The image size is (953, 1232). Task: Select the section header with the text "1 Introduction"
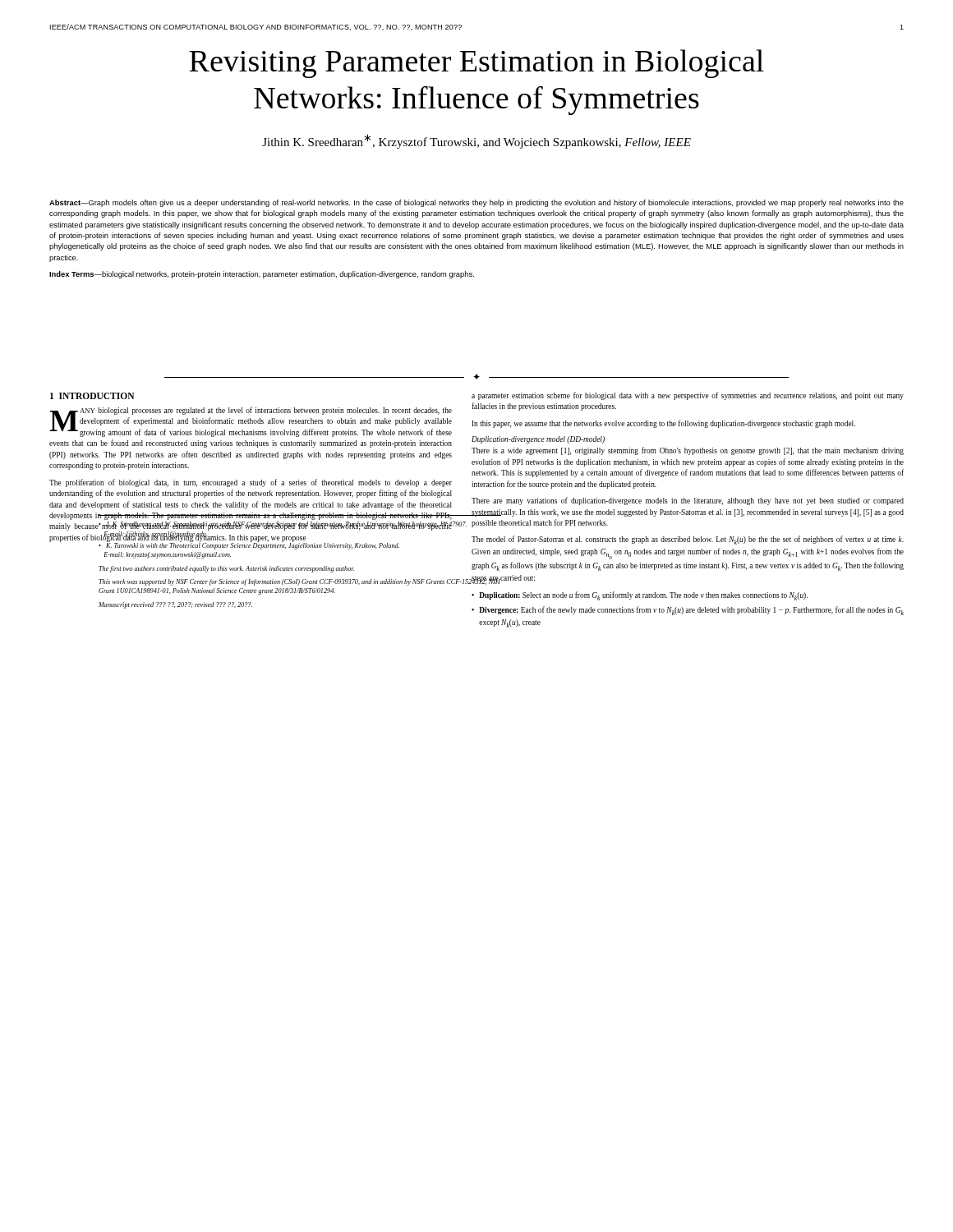pyautogui.click(x=92, y=396)
